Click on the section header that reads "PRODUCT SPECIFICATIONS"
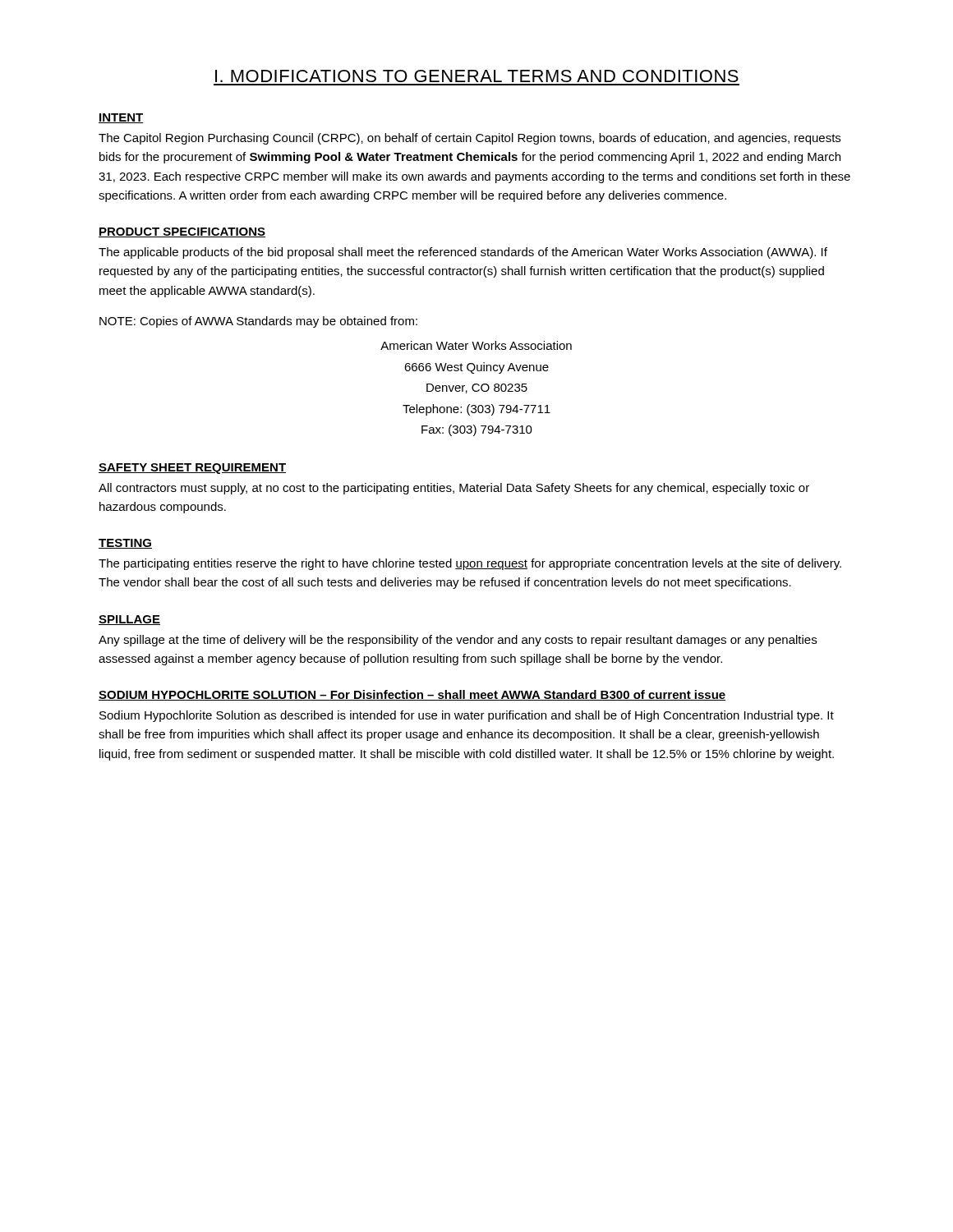Image resolution: width=953 pixels, height=1232 pixels. (x=182, y=231)
